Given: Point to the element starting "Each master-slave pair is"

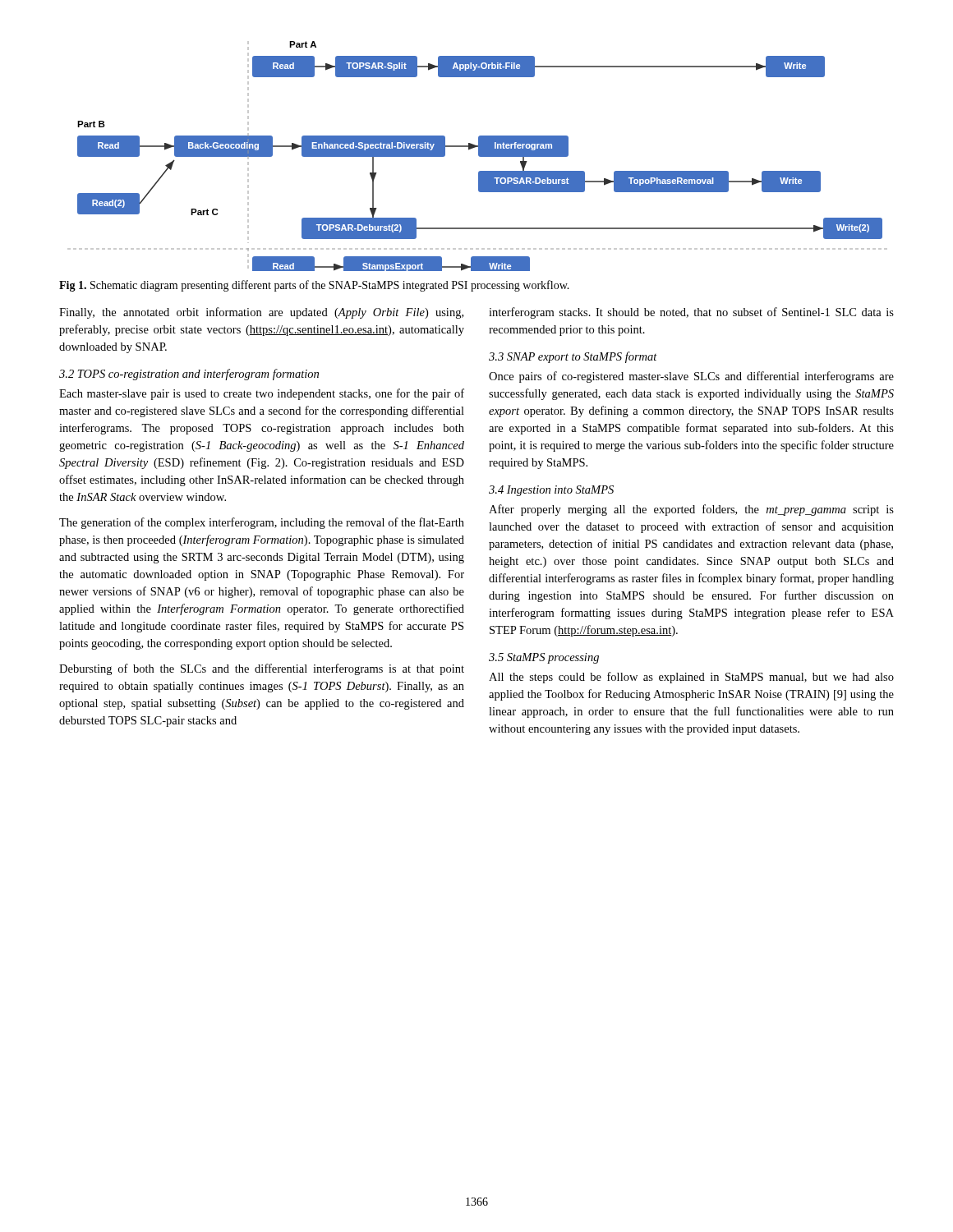Looking at the screenshot, I should [262, 445].
